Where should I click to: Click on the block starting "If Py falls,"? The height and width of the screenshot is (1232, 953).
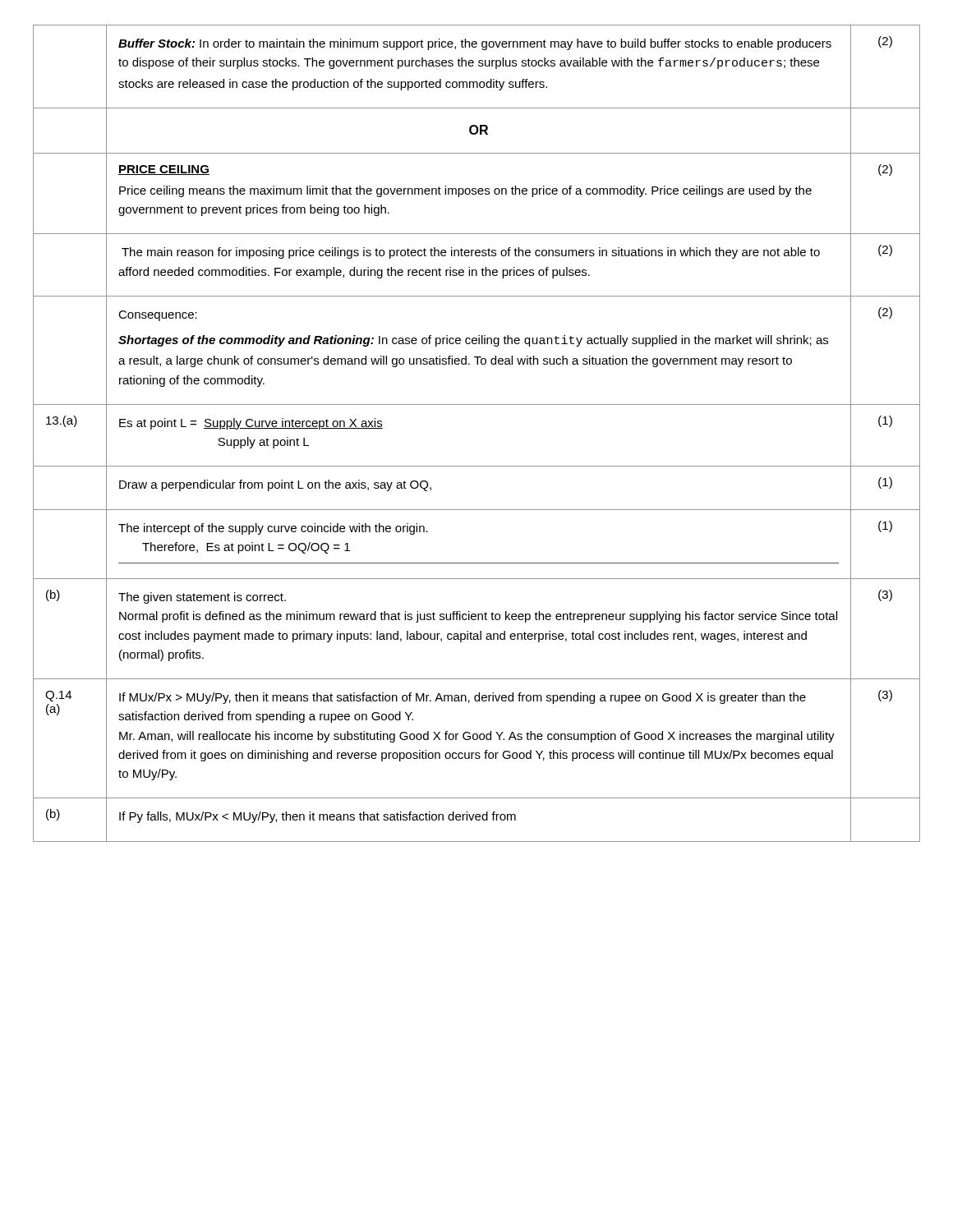(479, 816)
